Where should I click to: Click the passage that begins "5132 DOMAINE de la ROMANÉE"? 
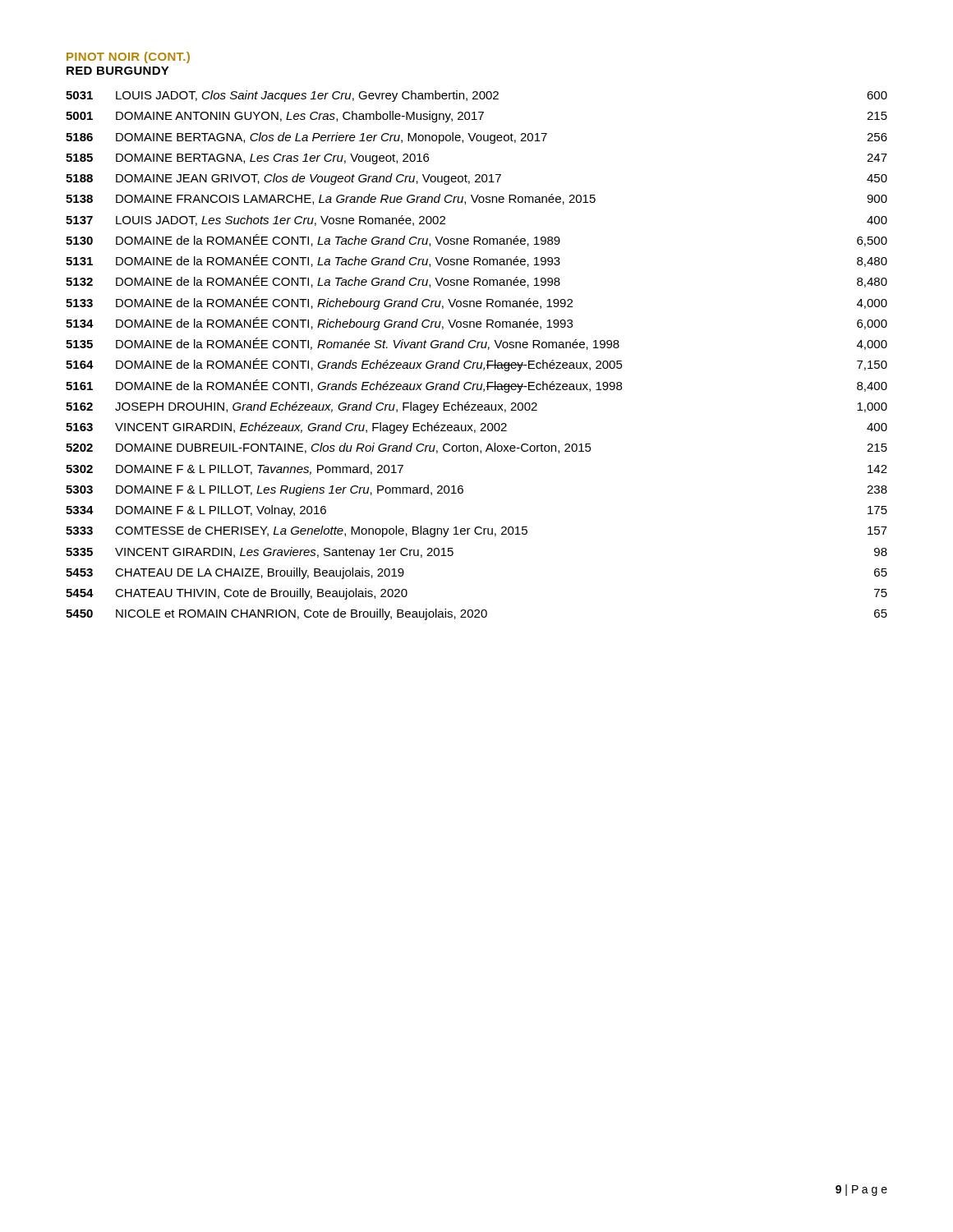pos(476,282)
